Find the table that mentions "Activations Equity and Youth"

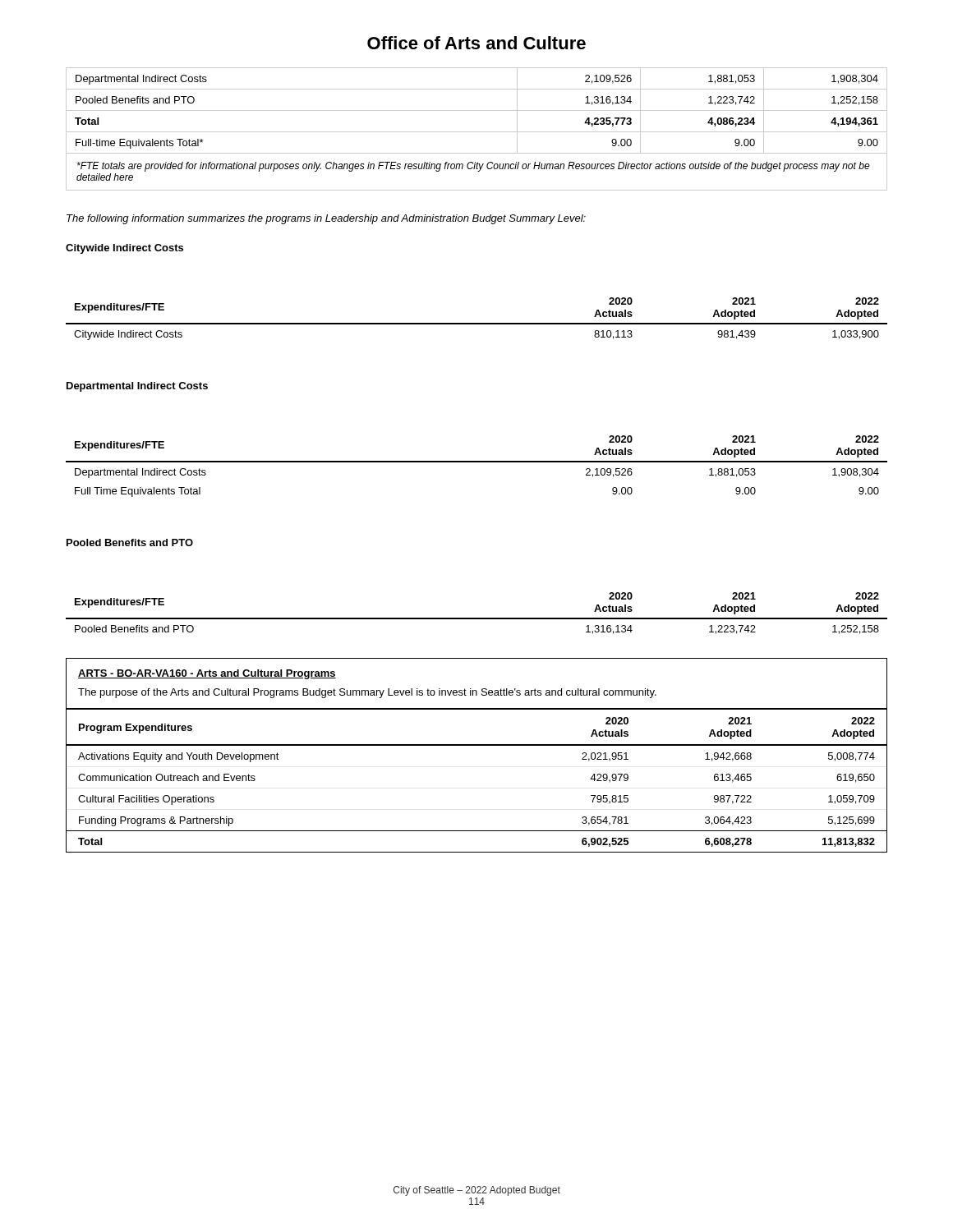click(x=476, y=780)
